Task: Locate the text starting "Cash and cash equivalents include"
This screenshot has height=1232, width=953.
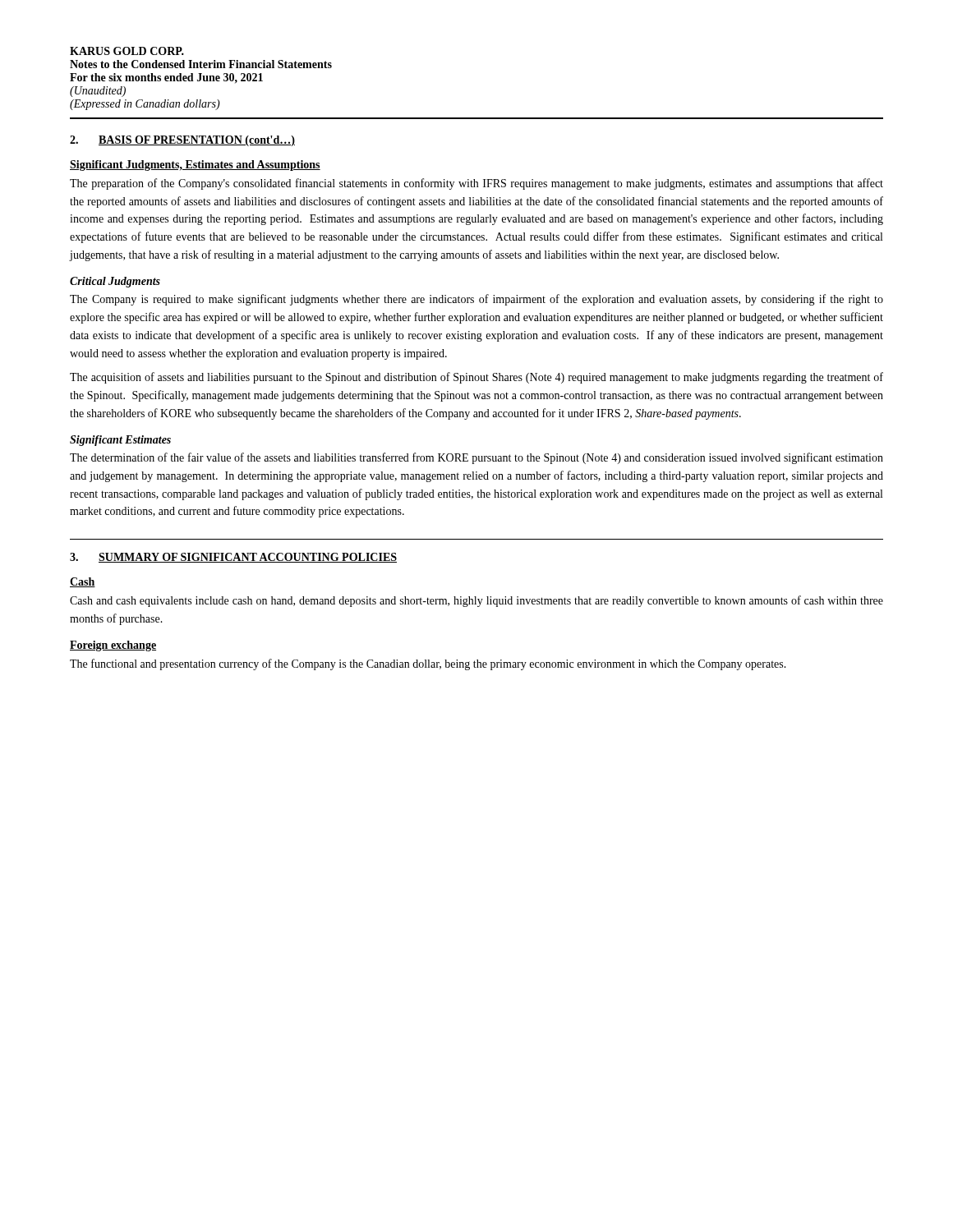Action: [476, 610]
